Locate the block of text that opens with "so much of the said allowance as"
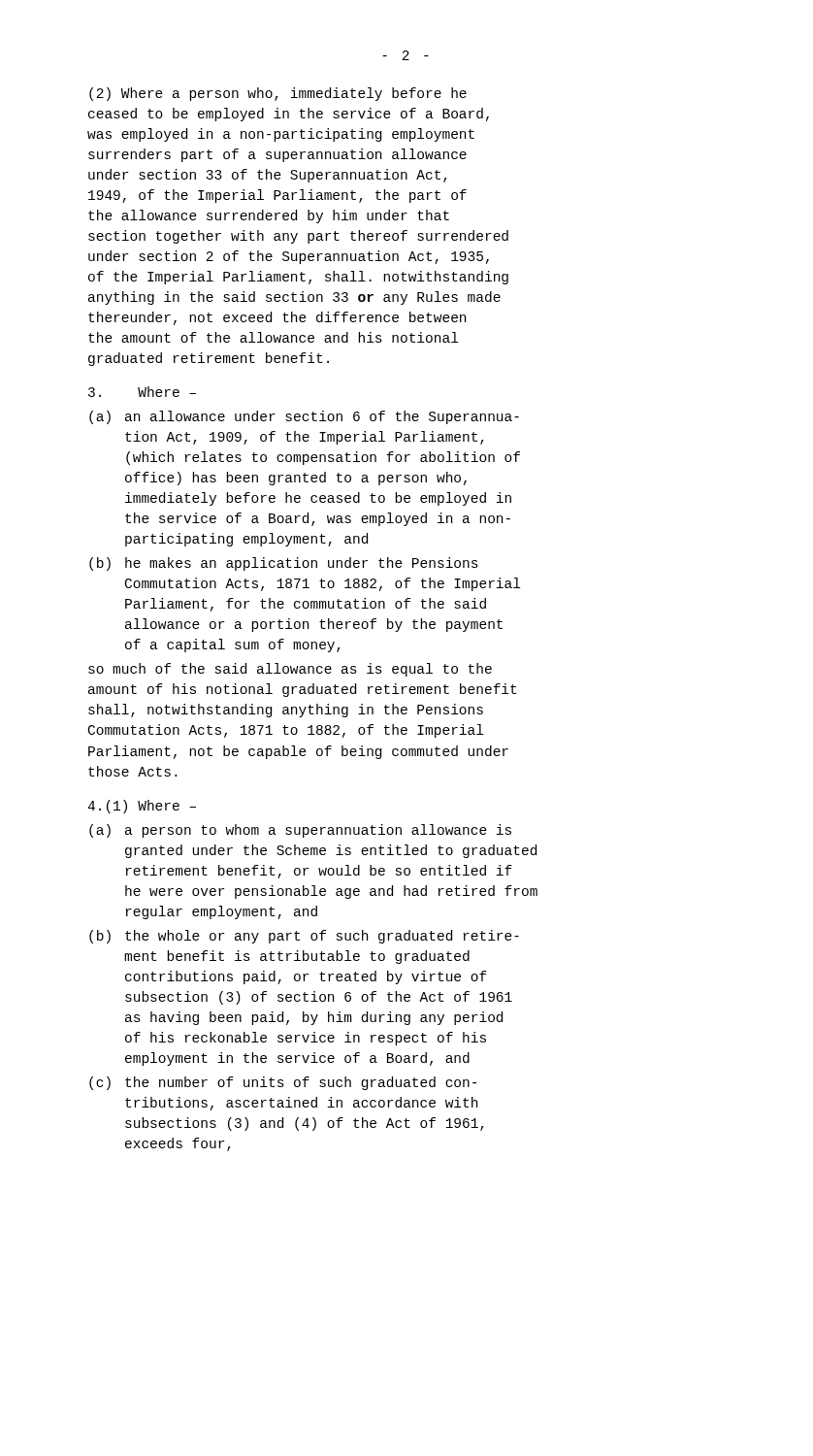 click(x=303, y=721)
